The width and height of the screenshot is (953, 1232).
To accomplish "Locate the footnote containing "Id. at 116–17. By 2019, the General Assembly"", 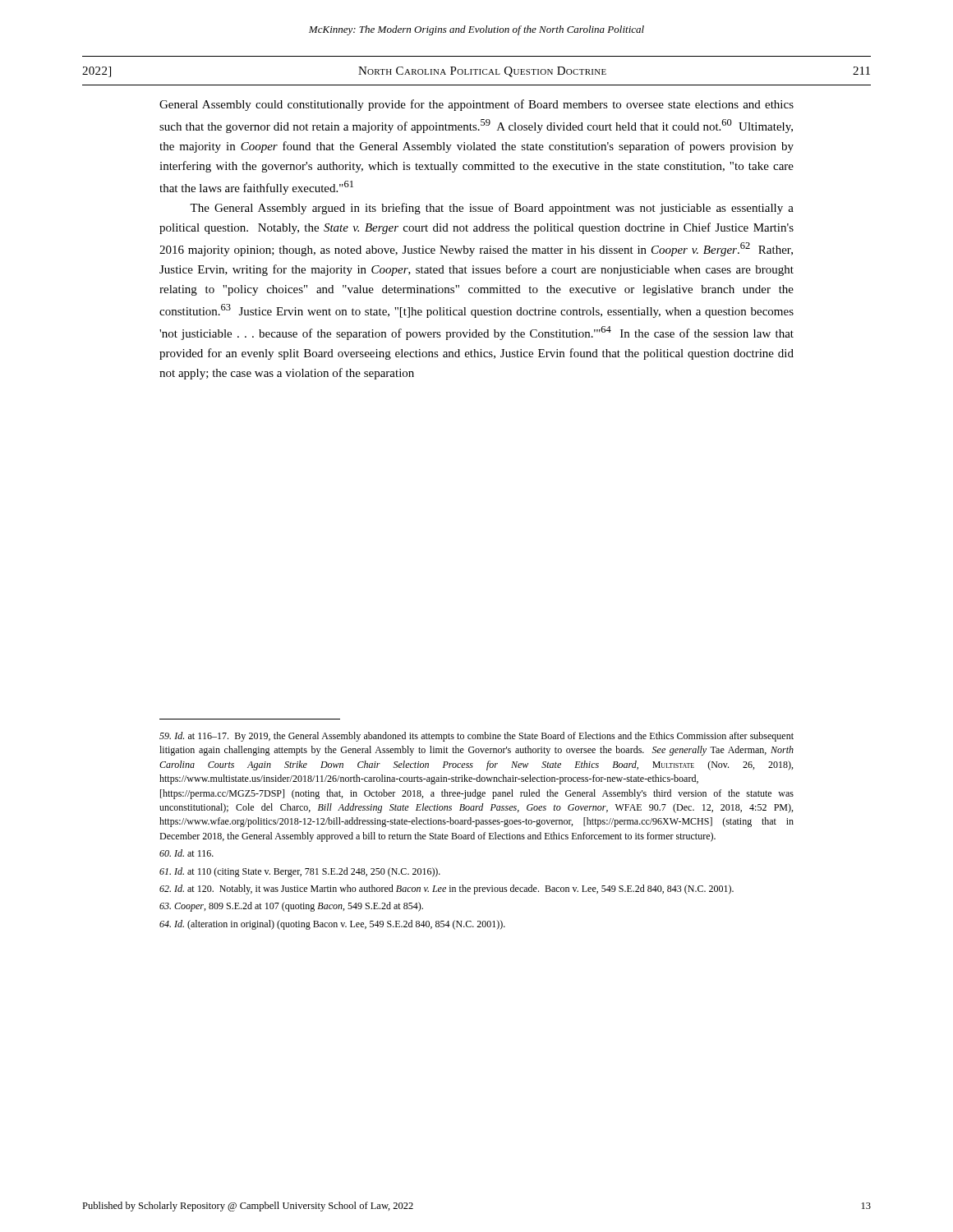I will coord(476,830).
